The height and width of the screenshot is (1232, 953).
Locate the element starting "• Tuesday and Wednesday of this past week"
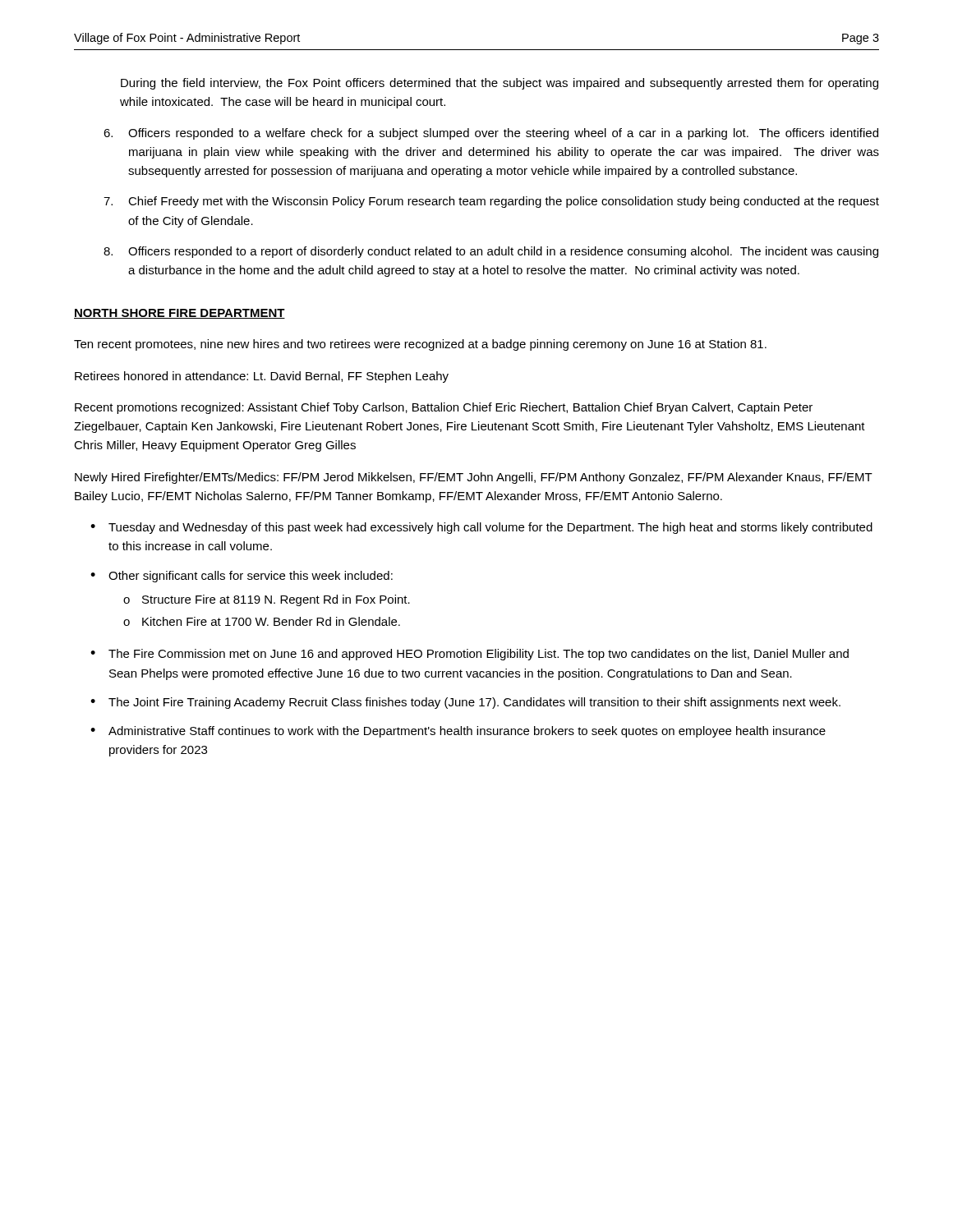point(485,537)
